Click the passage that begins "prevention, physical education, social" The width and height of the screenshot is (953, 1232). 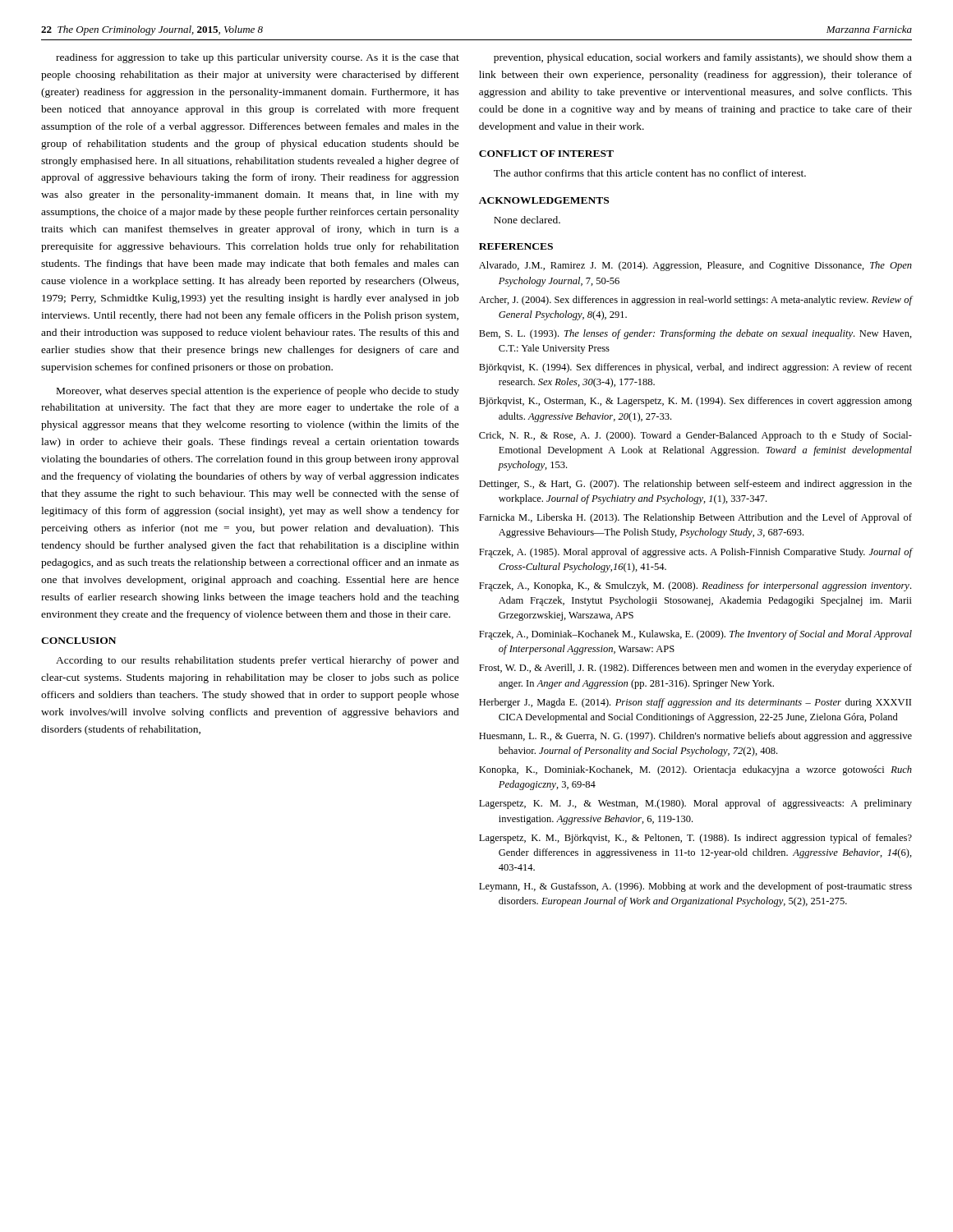coord(695,92)
